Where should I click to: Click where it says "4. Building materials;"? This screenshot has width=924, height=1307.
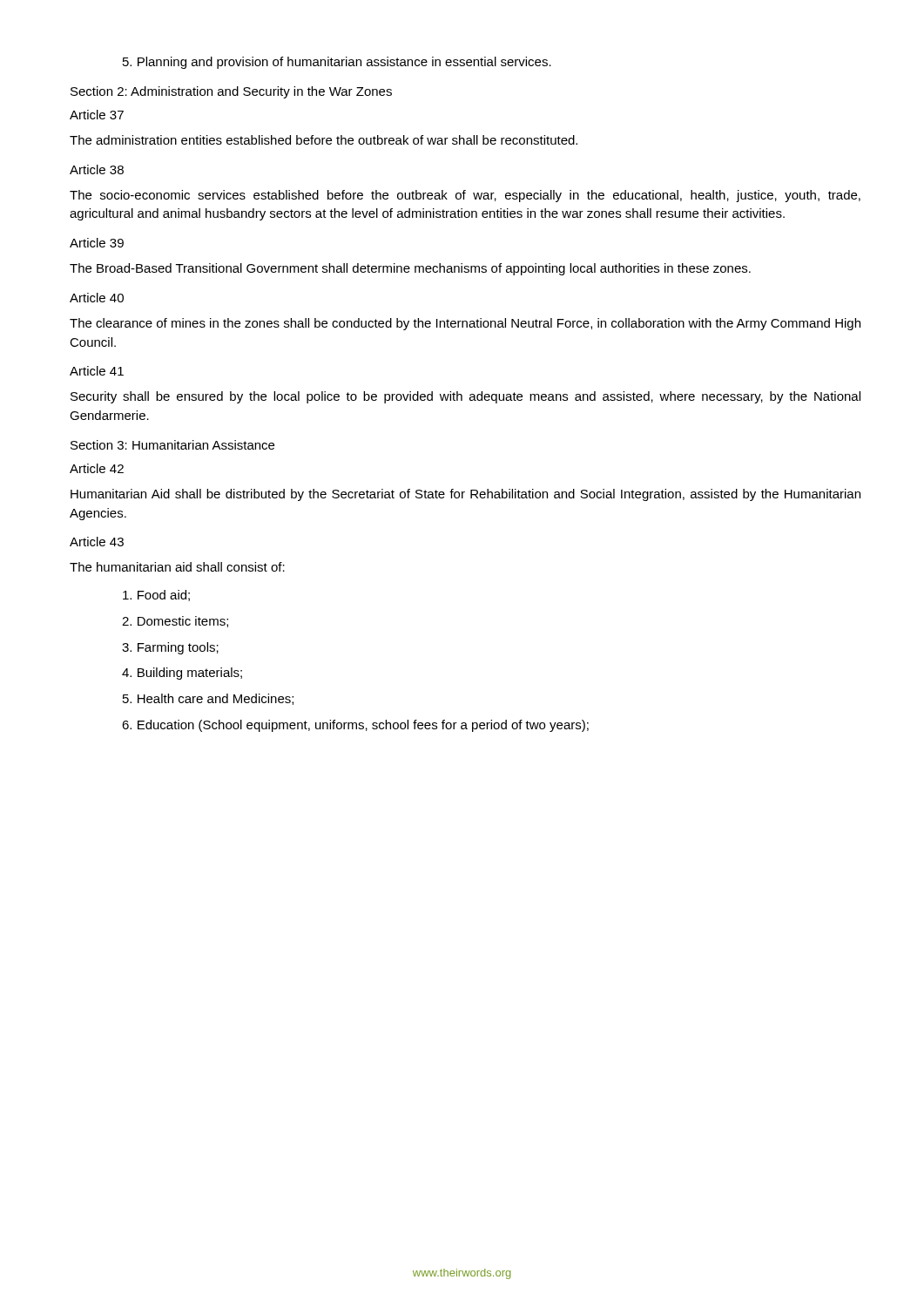182,674
